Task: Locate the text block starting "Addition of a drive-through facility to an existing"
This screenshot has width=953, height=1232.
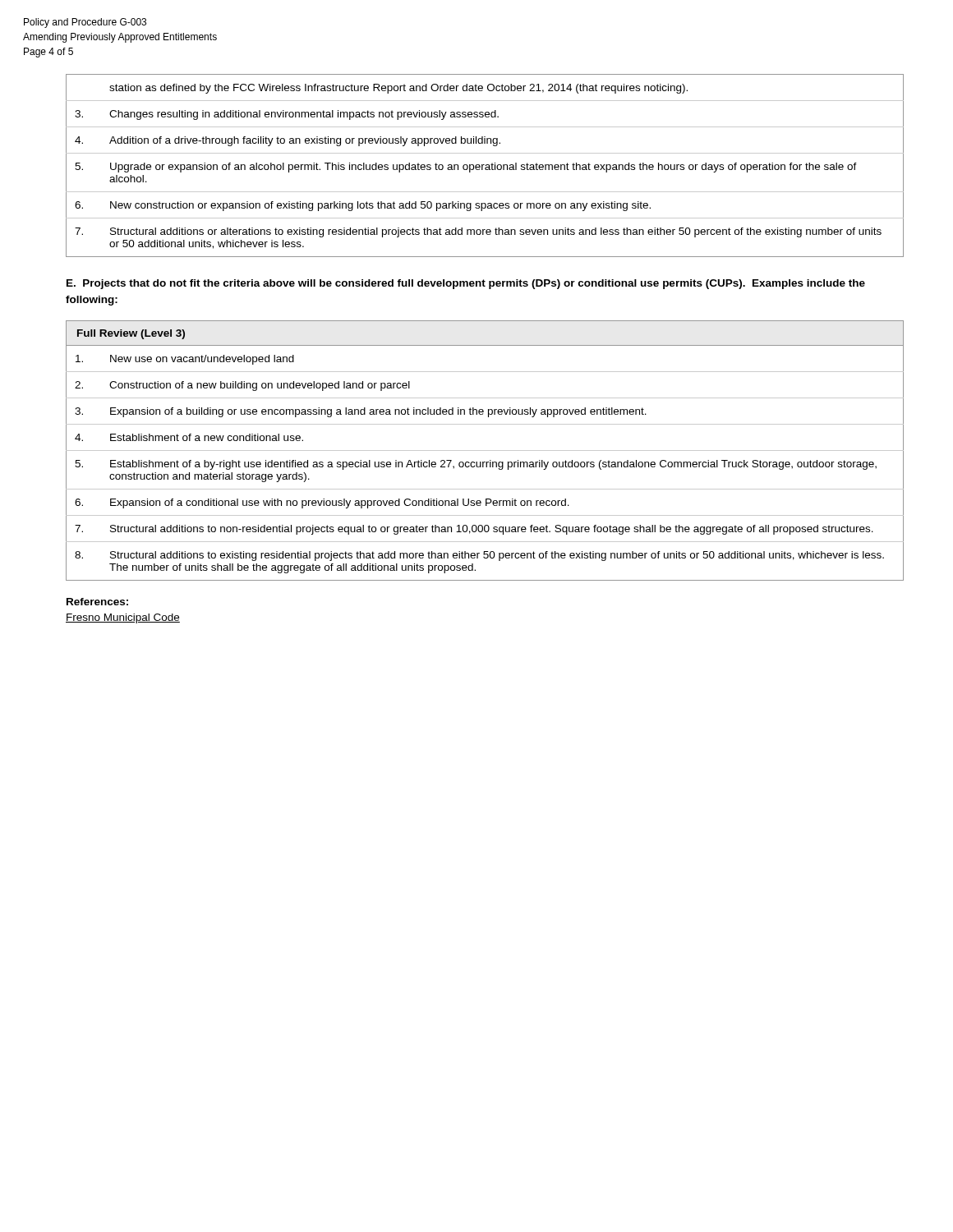Action: tap(305, 140)
